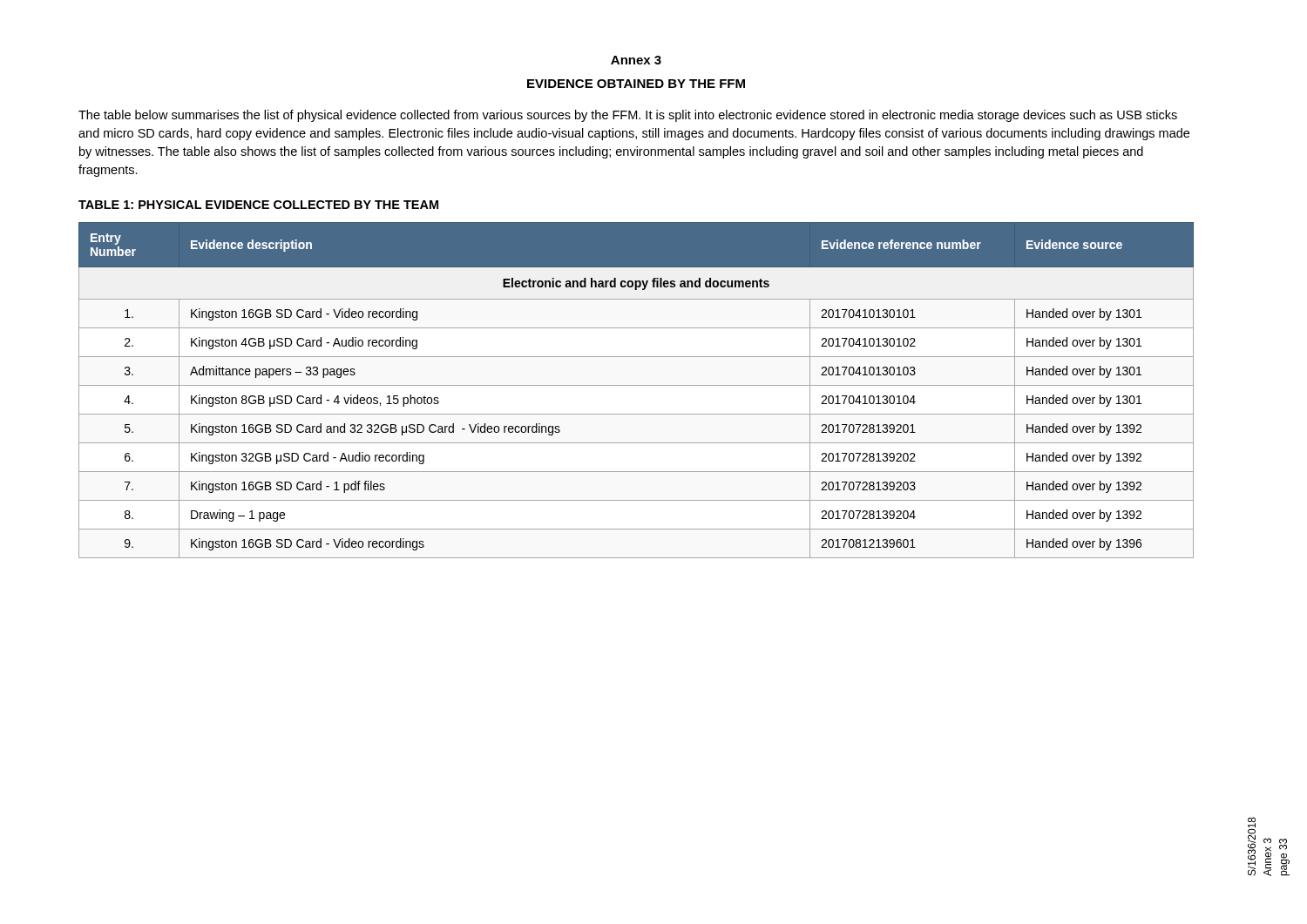Locate the text "Annex 3"
This screenshot has width=1307, height=924.
pos(636,60)
